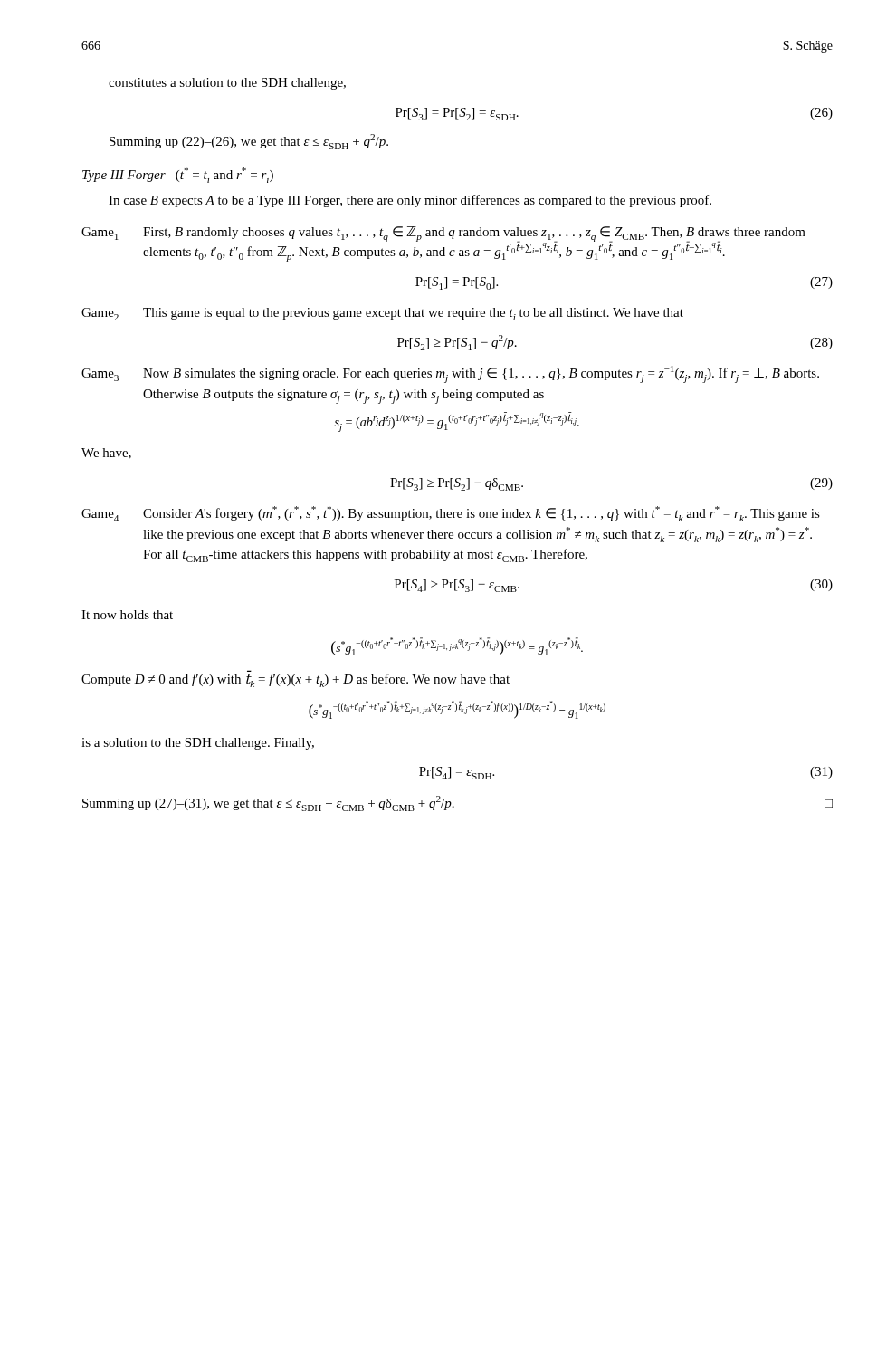Find the element starting "Pr[S4] ≥ Pr[S3] − εCMB. (30)"

tap(456, 585)
